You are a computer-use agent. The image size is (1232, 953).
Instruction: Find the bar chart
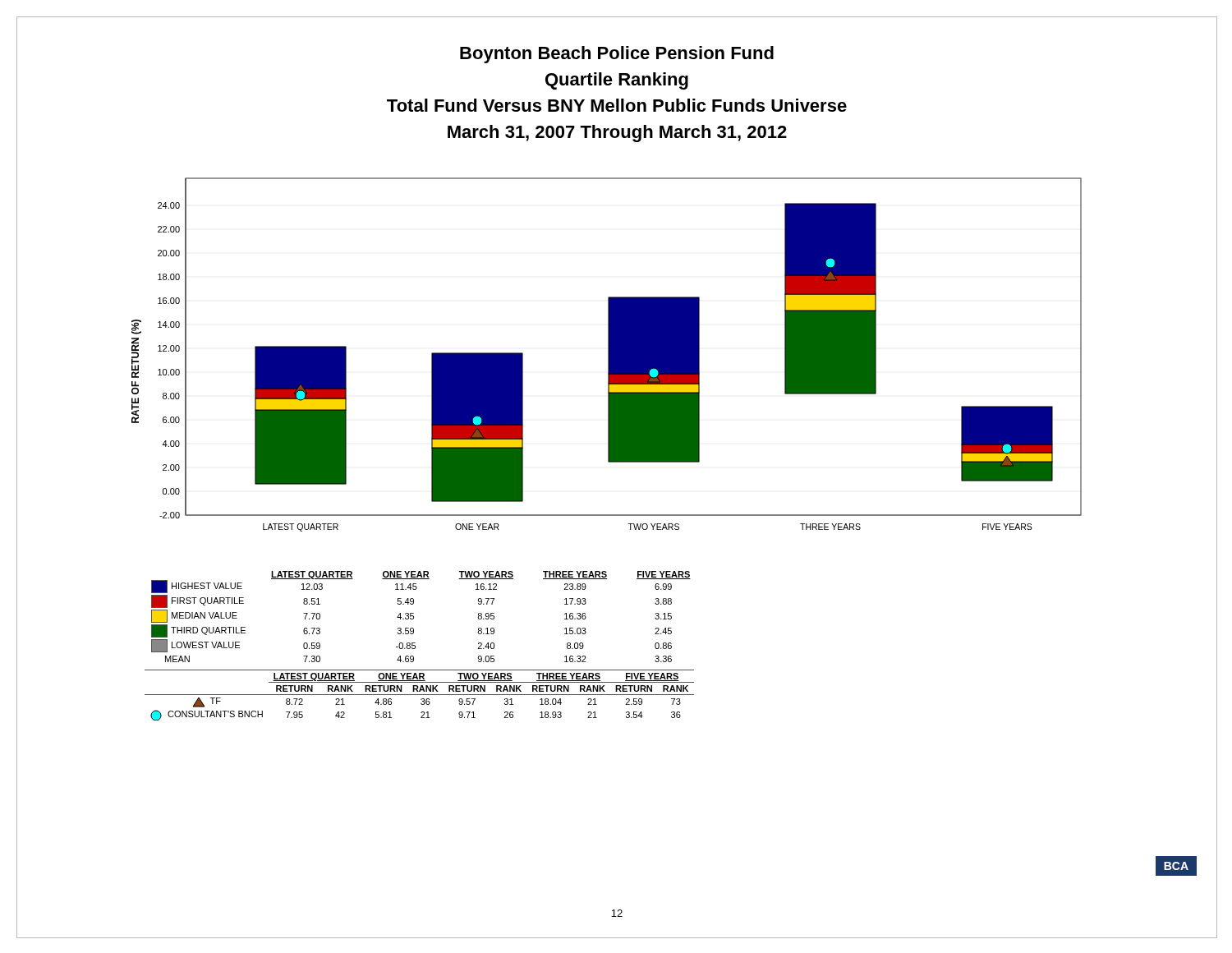point(617,363)
